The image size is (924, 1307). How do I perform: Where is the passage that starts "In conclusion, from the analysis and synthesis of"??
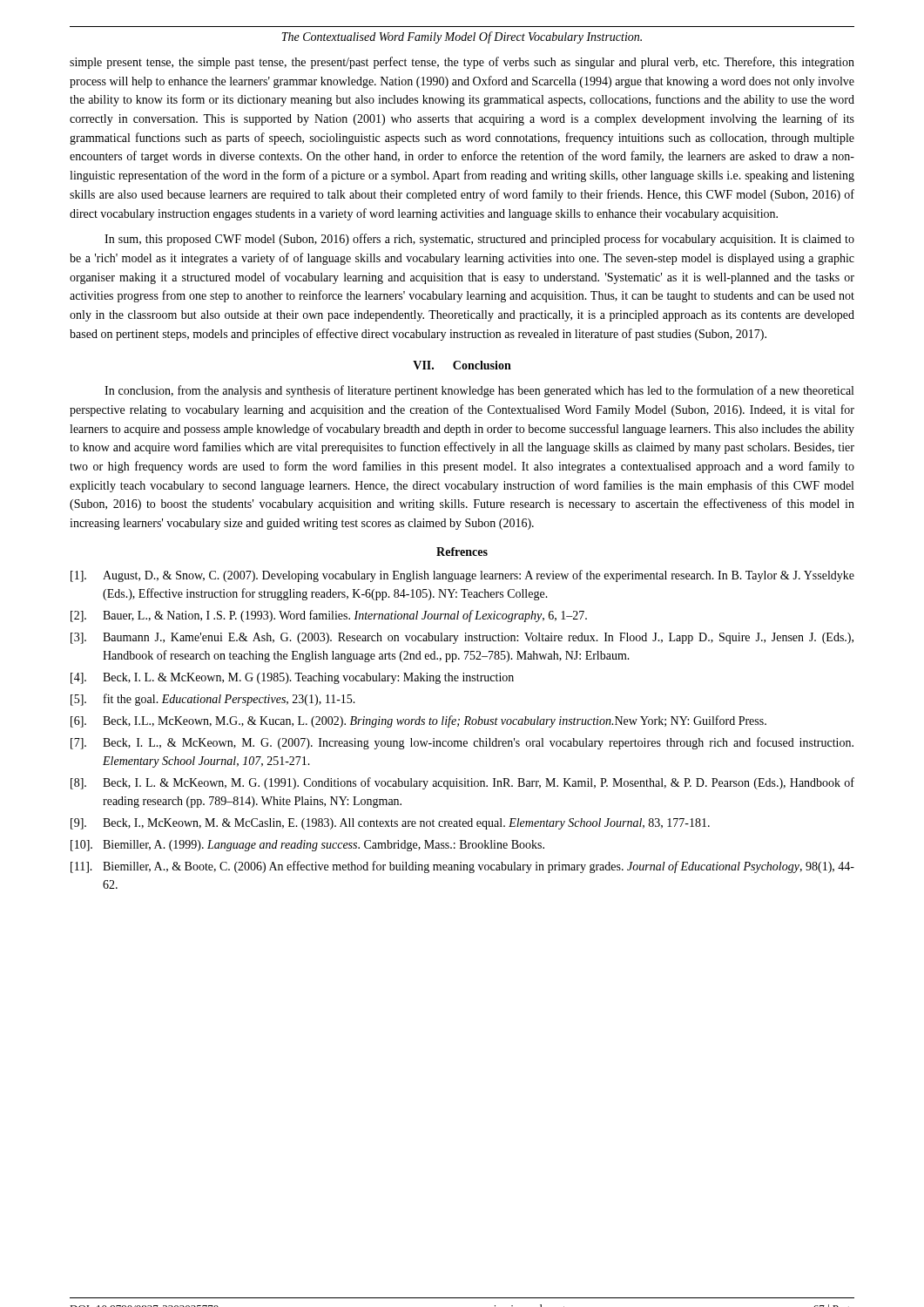(462, 458)
